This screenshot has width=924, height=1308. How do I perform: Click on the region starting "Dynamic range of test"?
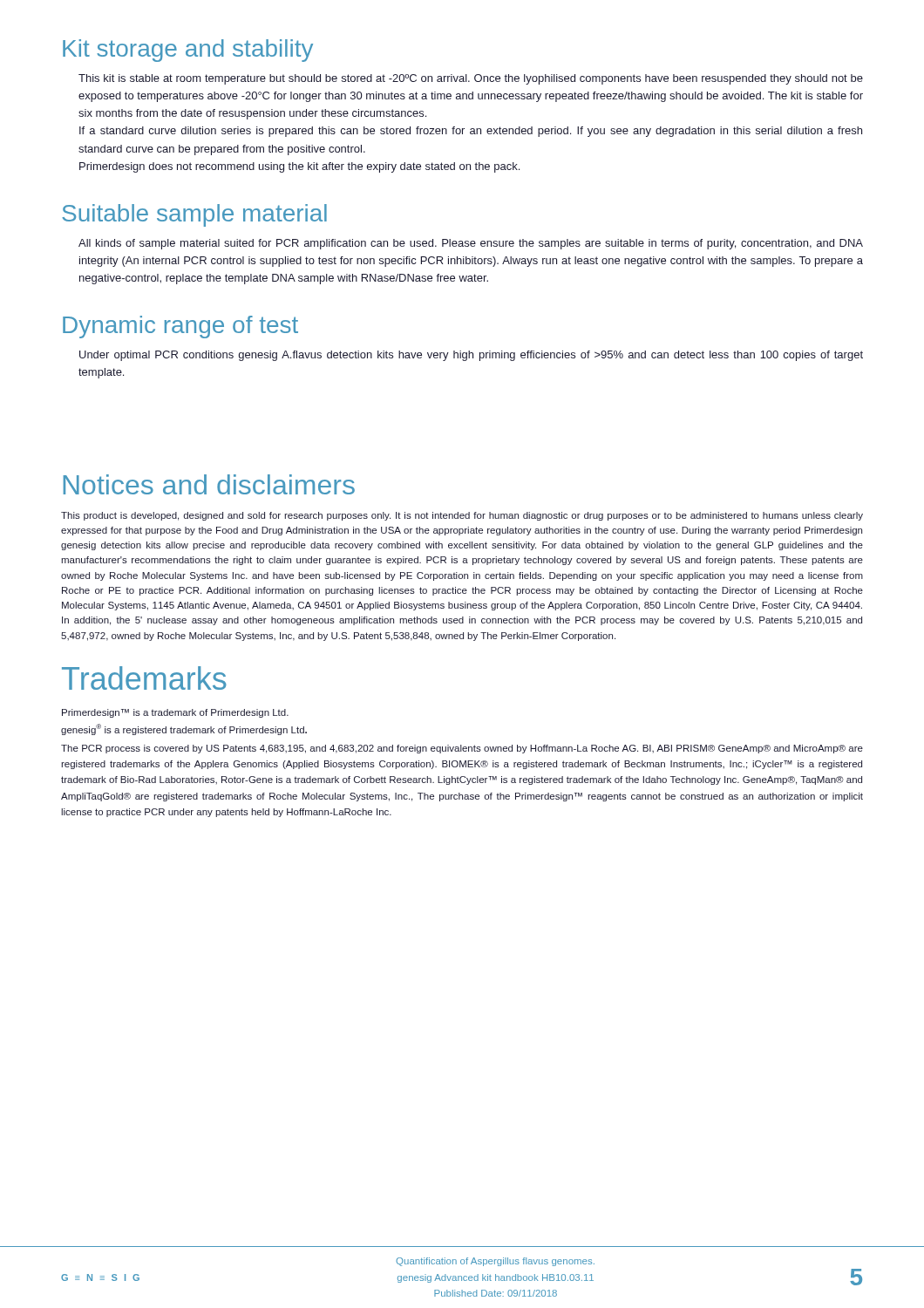point(180,327)
